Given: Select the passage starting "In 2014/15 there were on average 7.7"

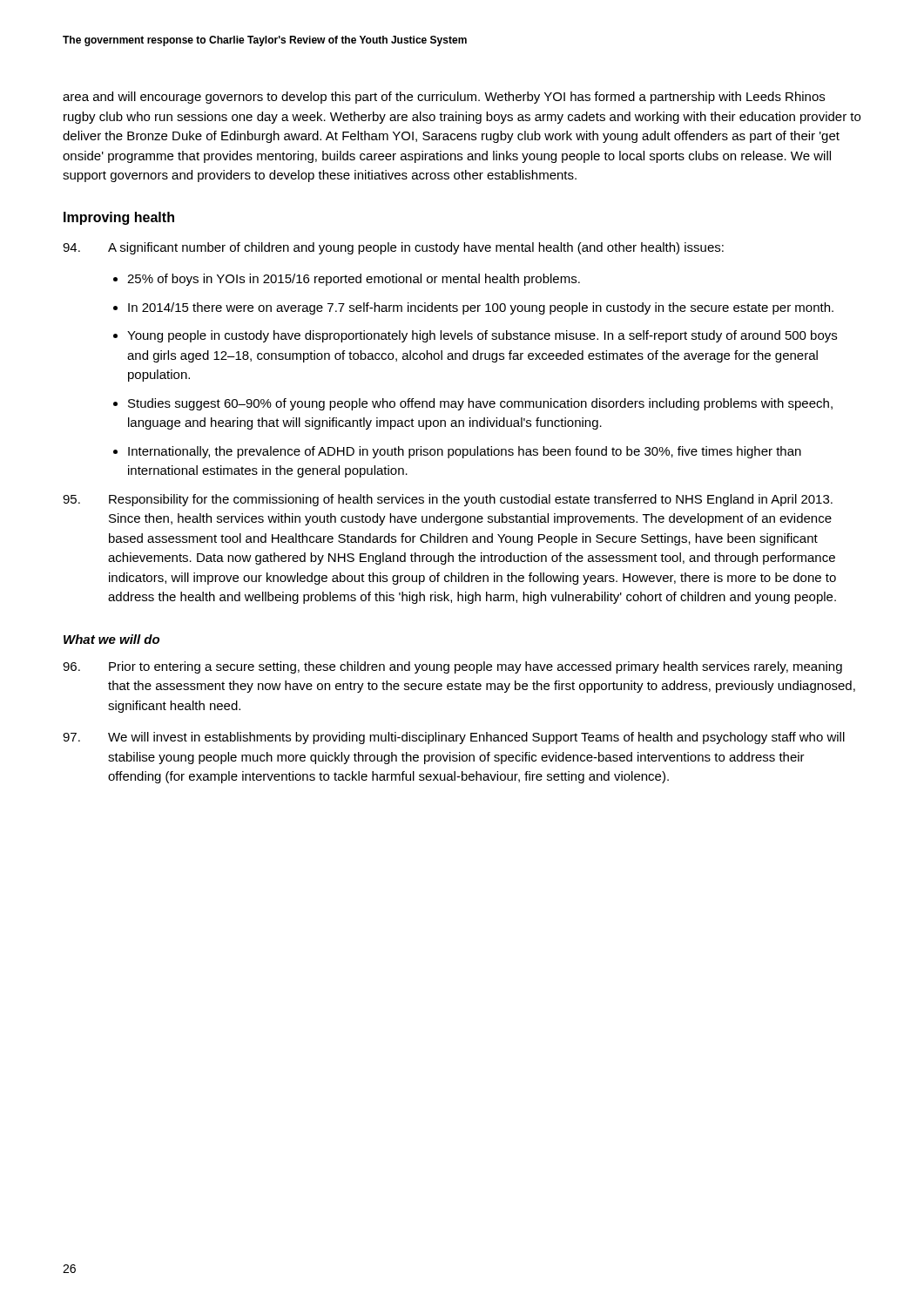Looking at the screenshot, I should (494, 307).
